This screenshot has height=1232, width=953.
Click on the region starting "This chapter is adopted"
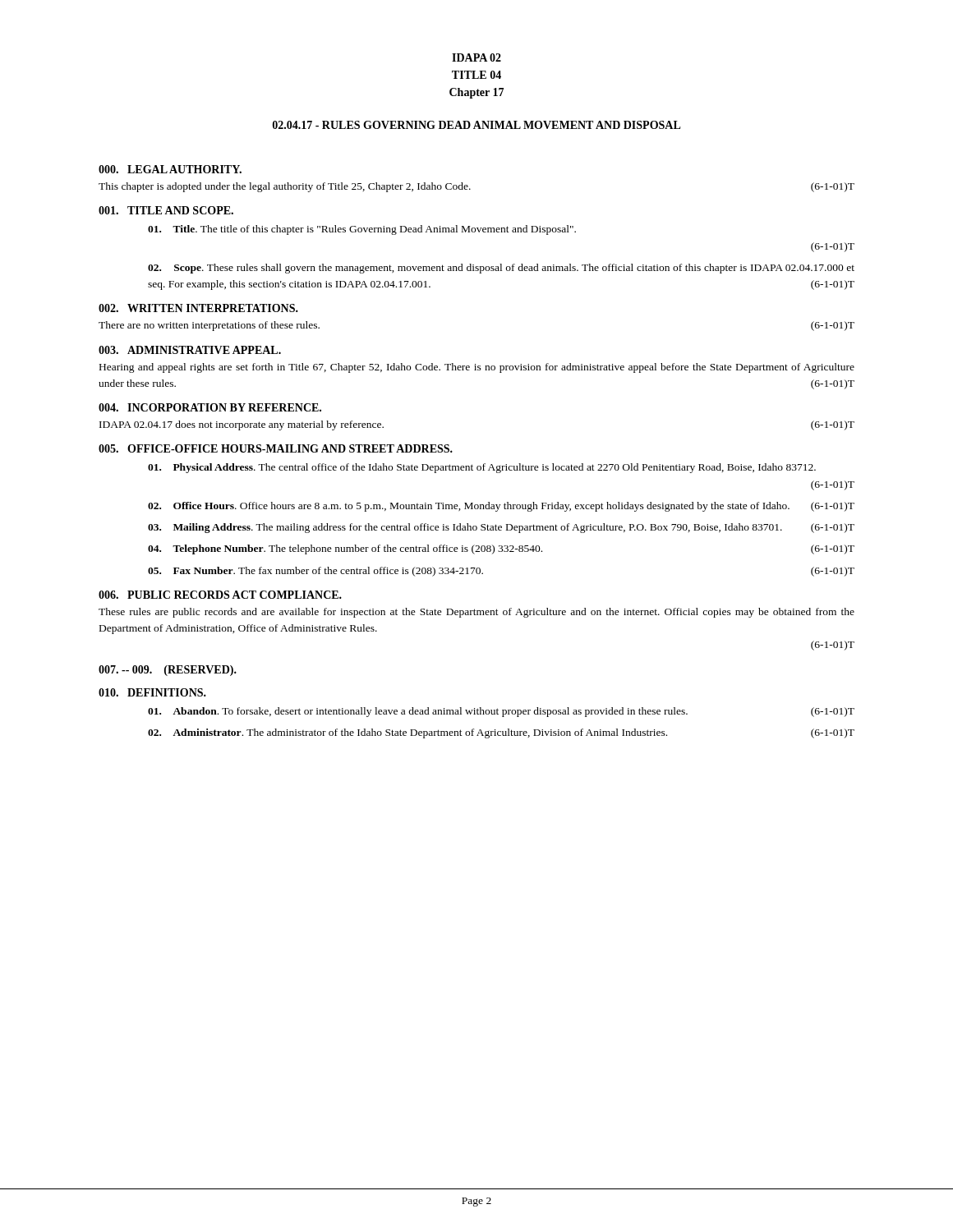click(x=476, y=187)
